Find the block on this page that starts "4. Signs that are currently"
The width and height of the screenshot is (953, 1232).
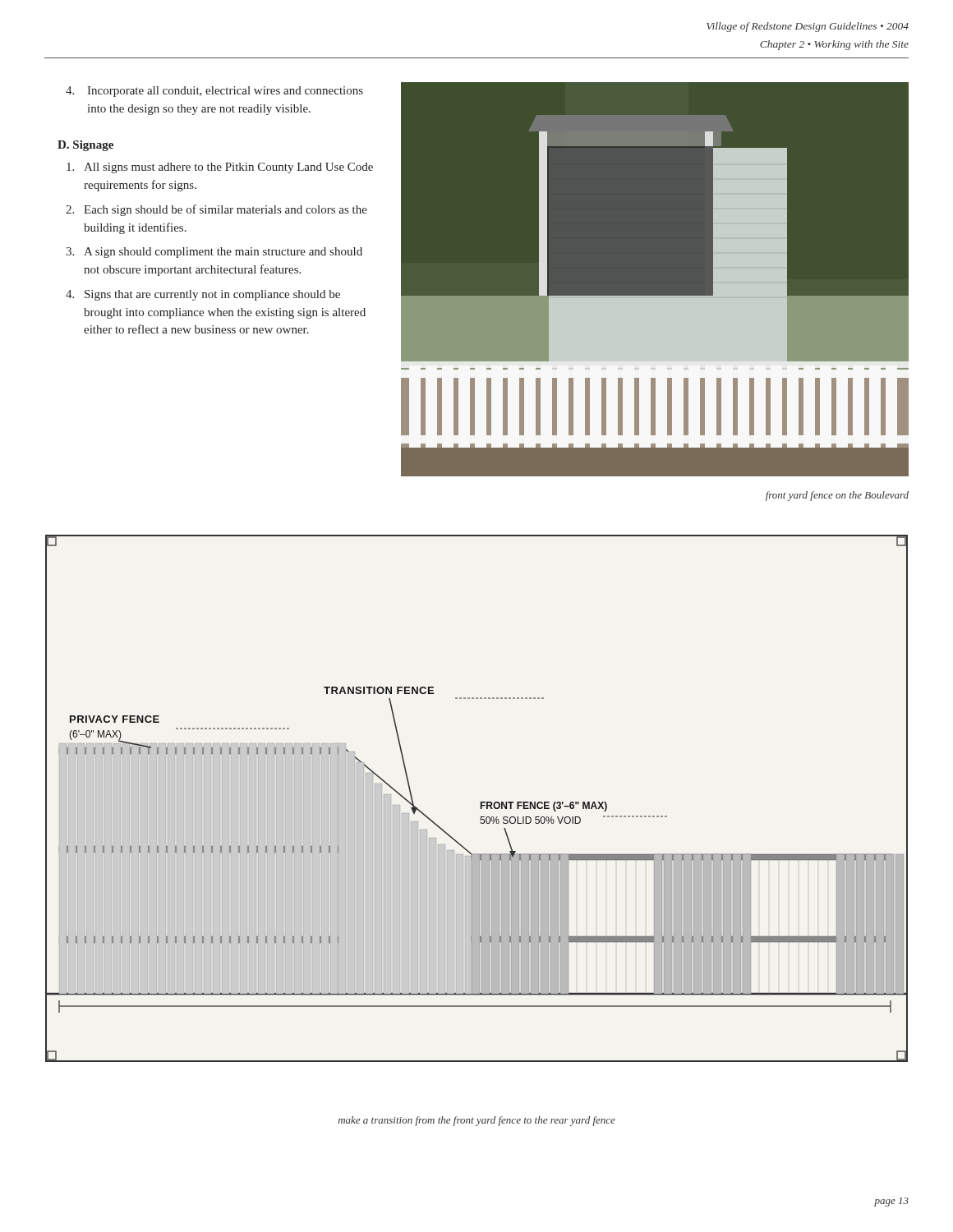point(222,312)
